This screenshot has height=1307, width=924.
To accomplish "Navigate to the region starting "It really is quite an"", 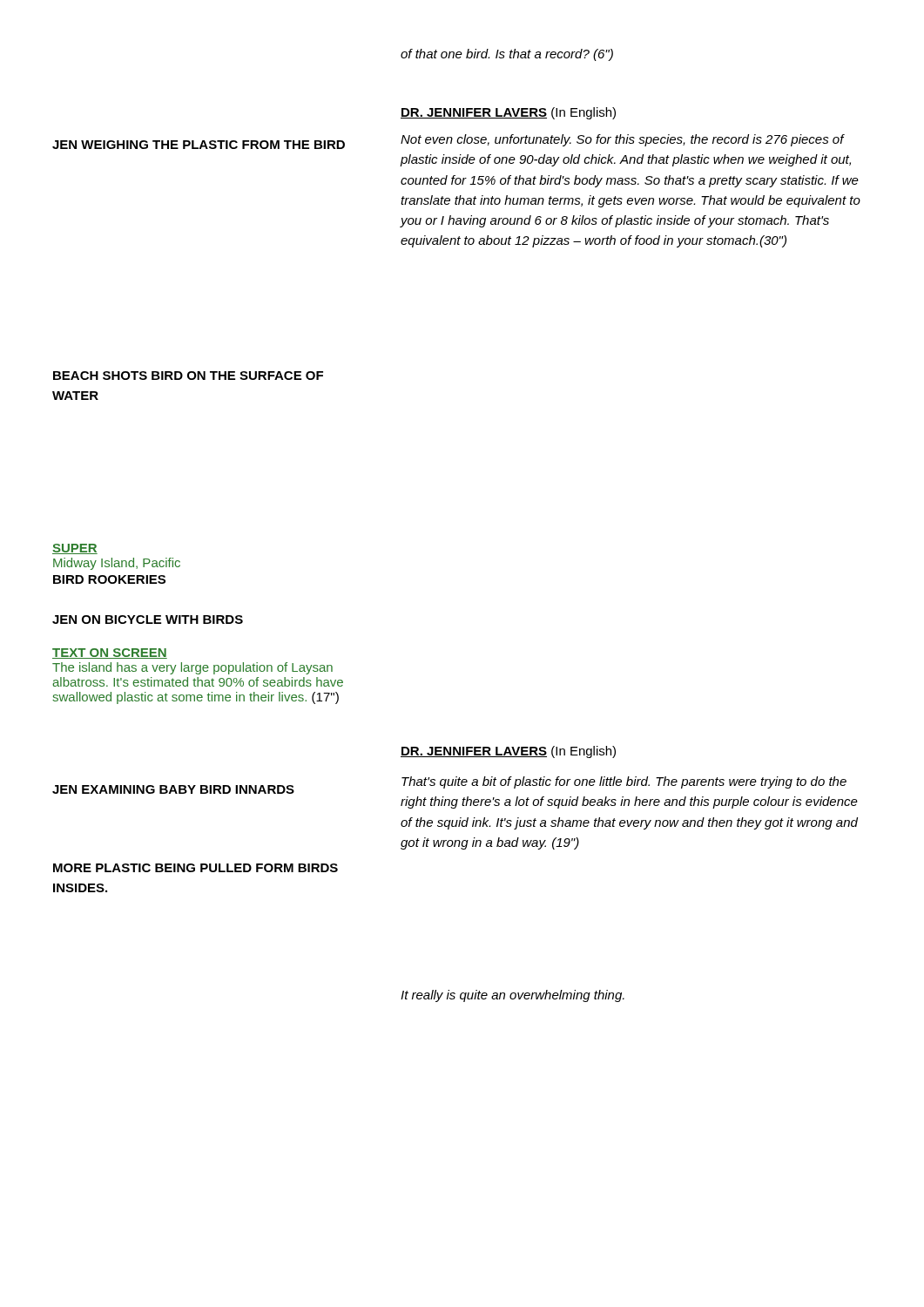I will pos(513,995).
